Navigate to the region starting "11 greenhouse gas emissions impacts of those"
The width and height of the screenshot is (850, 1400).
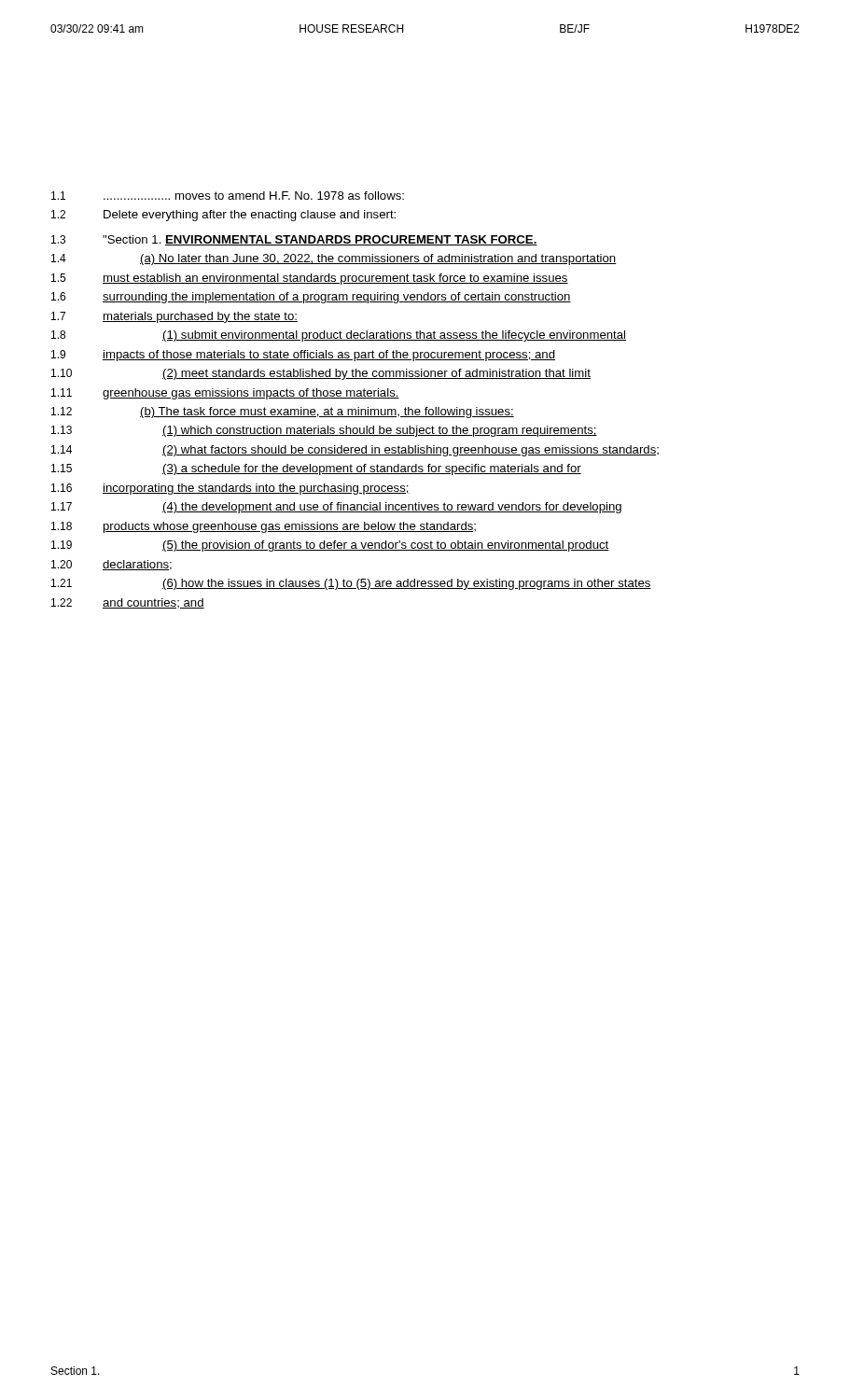pos(225,394)
